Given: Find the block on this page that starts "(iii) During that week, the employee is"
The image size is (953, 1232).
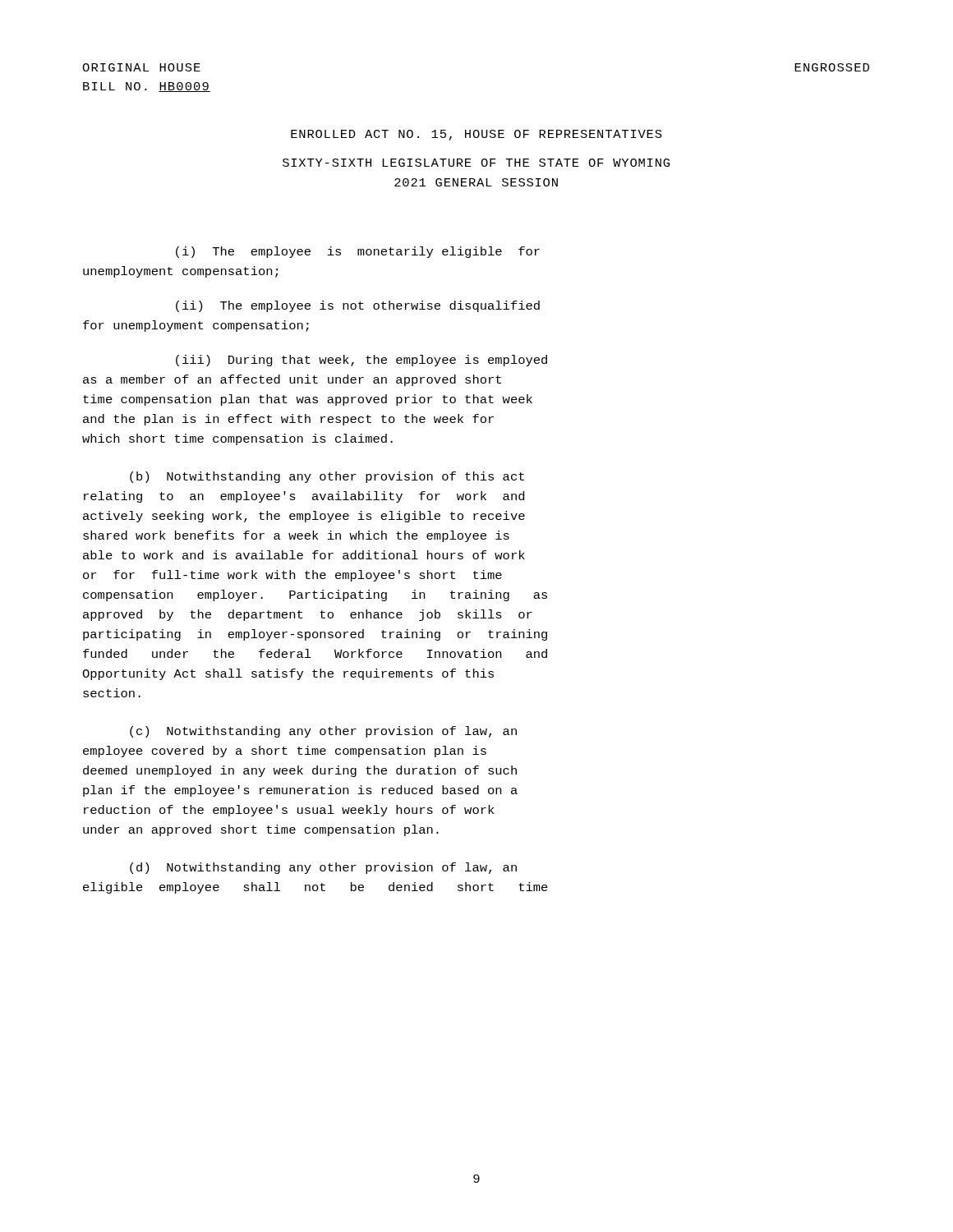Looking at the screenshot, I should click(315, 400).
